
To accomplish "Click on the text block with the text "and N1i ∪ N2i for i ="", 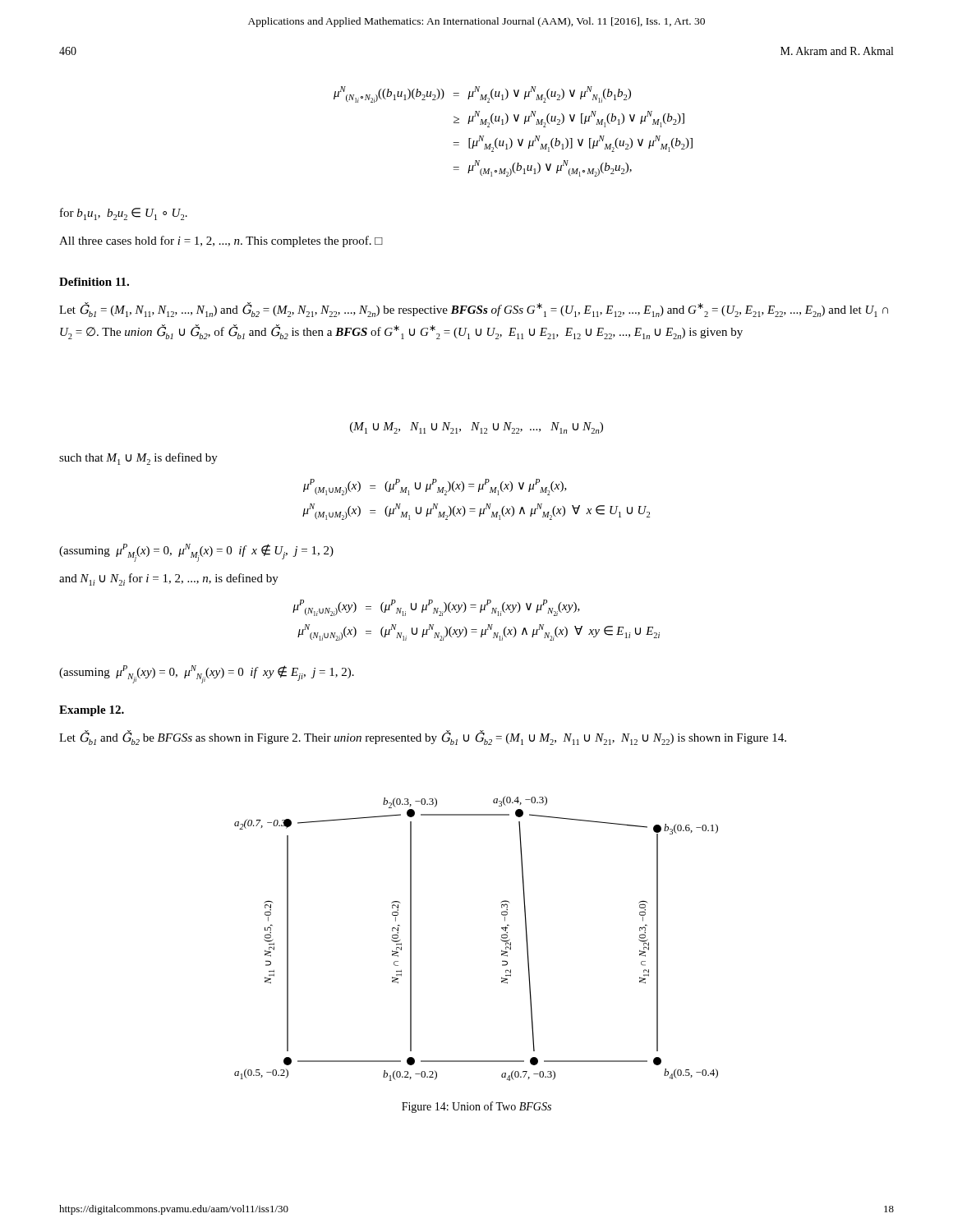I will [169, 579].
